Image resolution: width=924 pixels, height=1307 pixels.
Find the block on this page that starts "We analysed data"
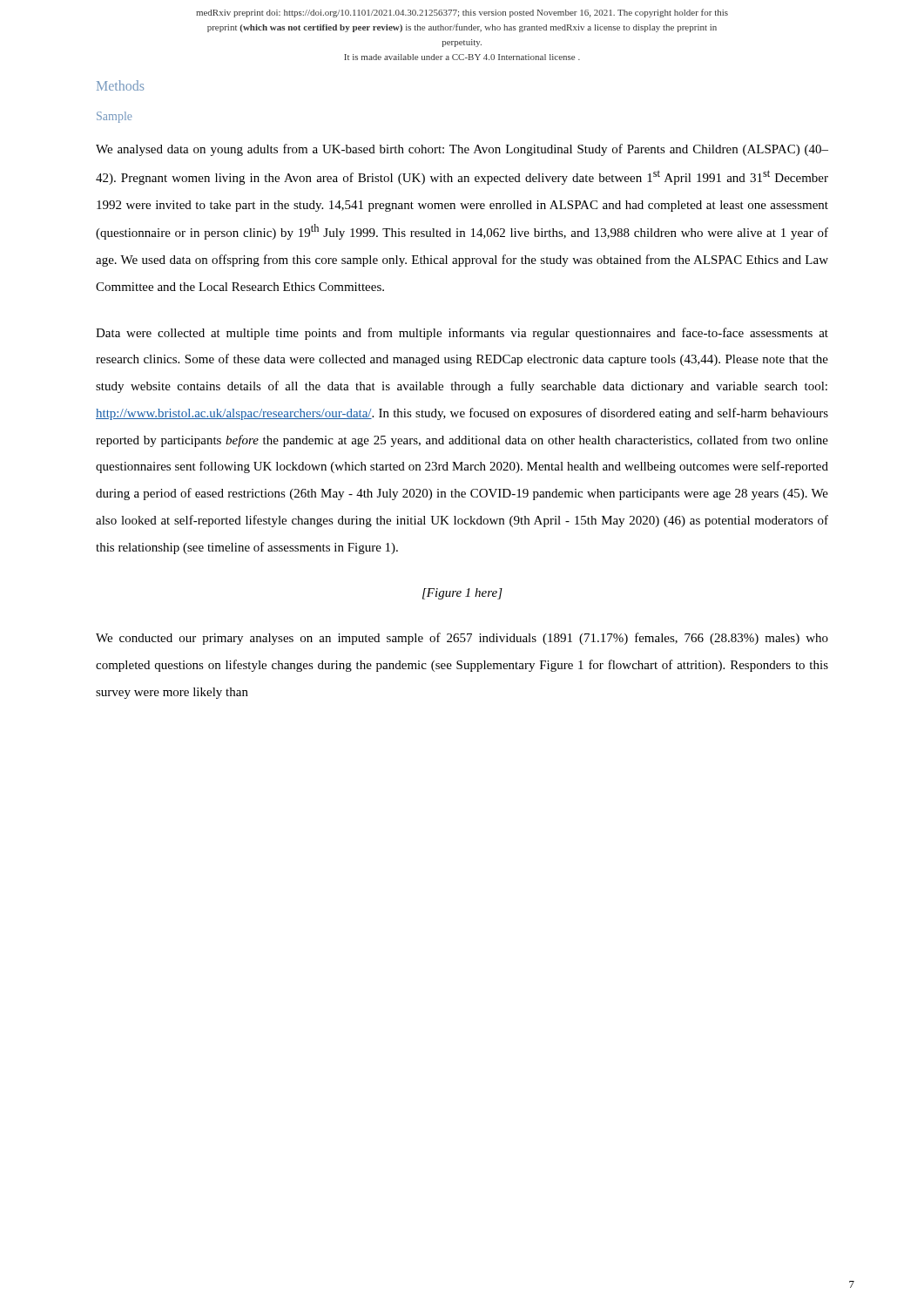click(x=462, y=218)
